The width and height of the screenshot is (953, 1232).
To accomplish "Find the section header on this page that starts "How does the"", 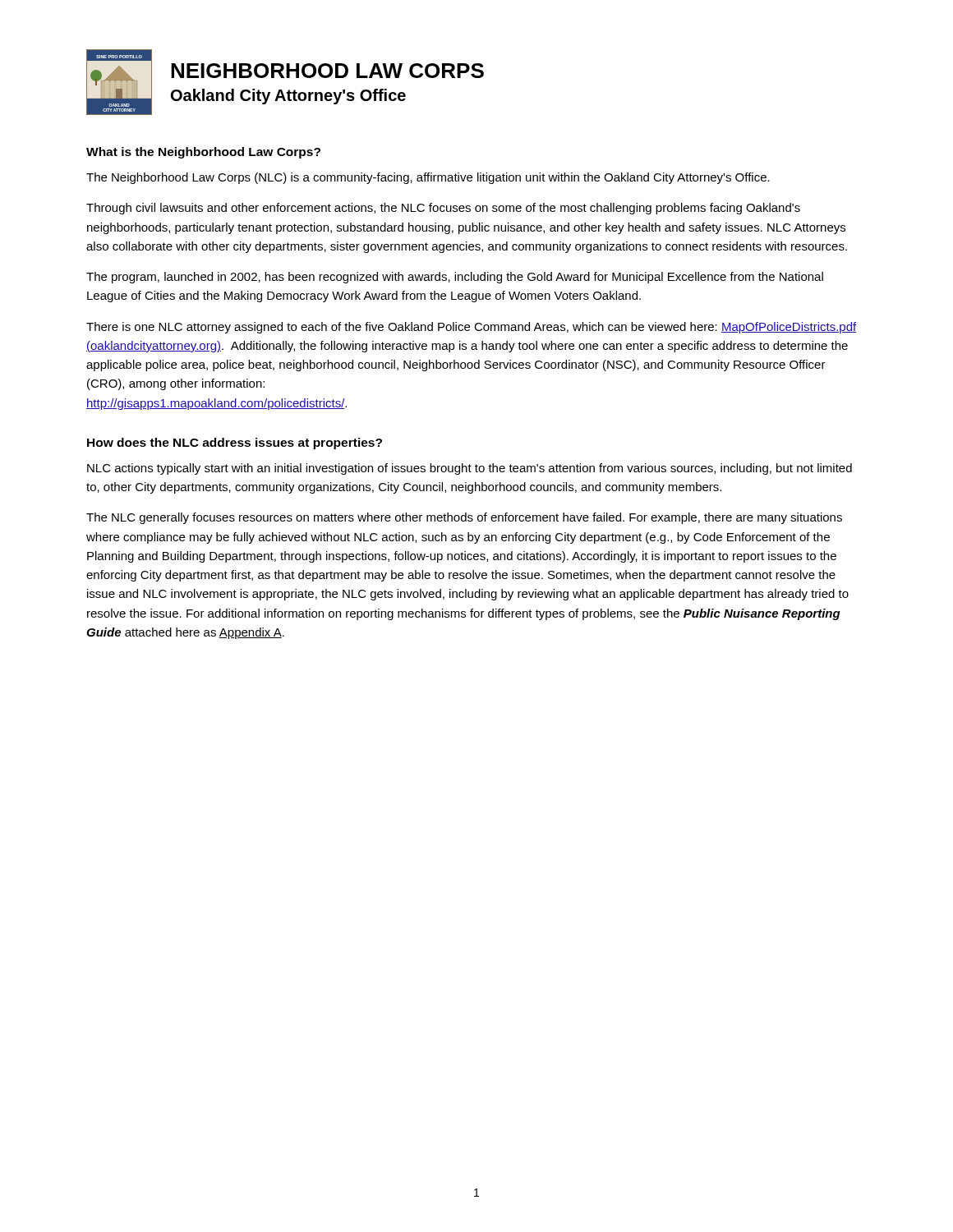I will click(234, 442).
